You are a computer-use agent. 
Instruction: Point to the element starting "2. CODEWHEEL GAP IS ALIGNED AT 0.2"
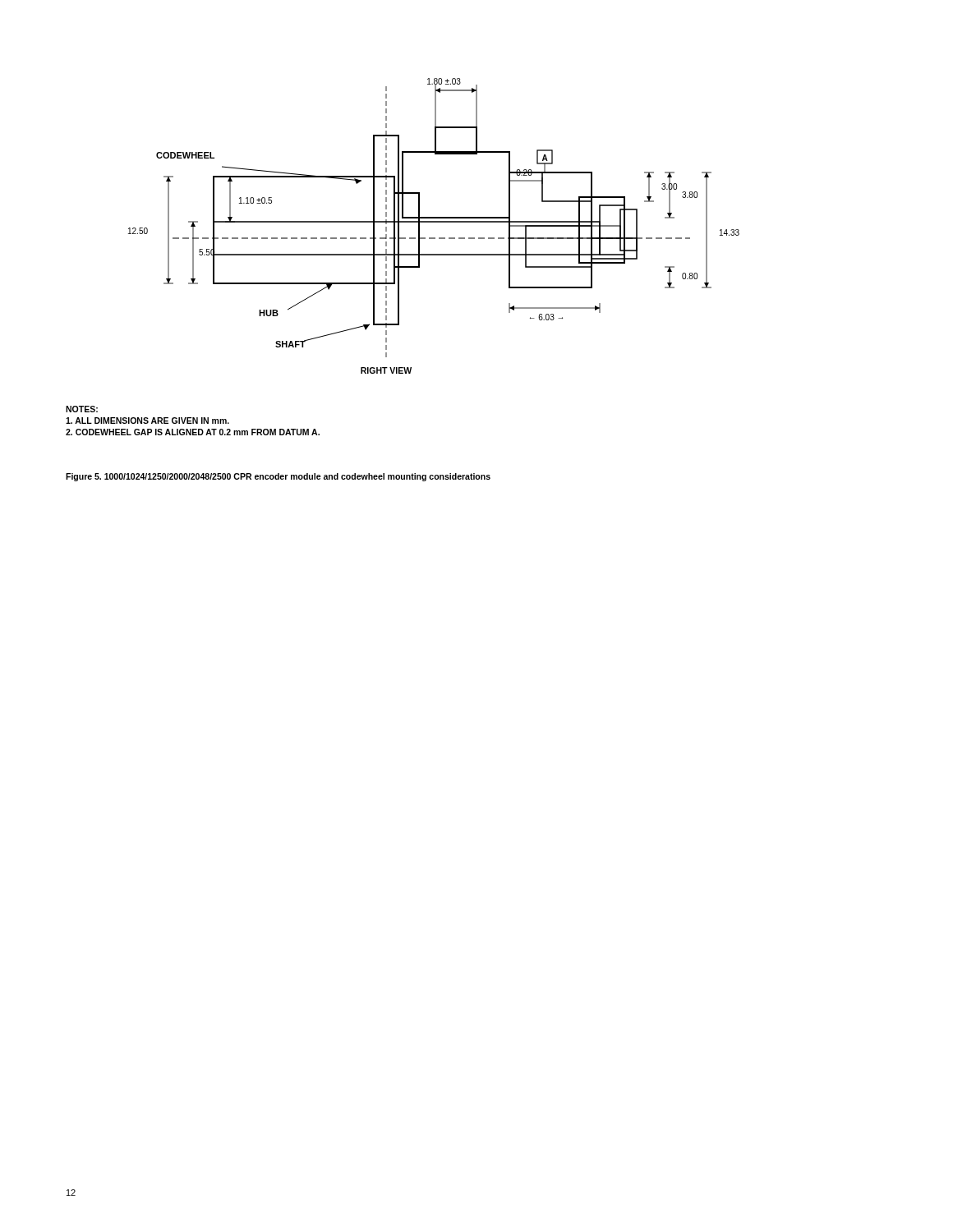click(x=193, y=432)
